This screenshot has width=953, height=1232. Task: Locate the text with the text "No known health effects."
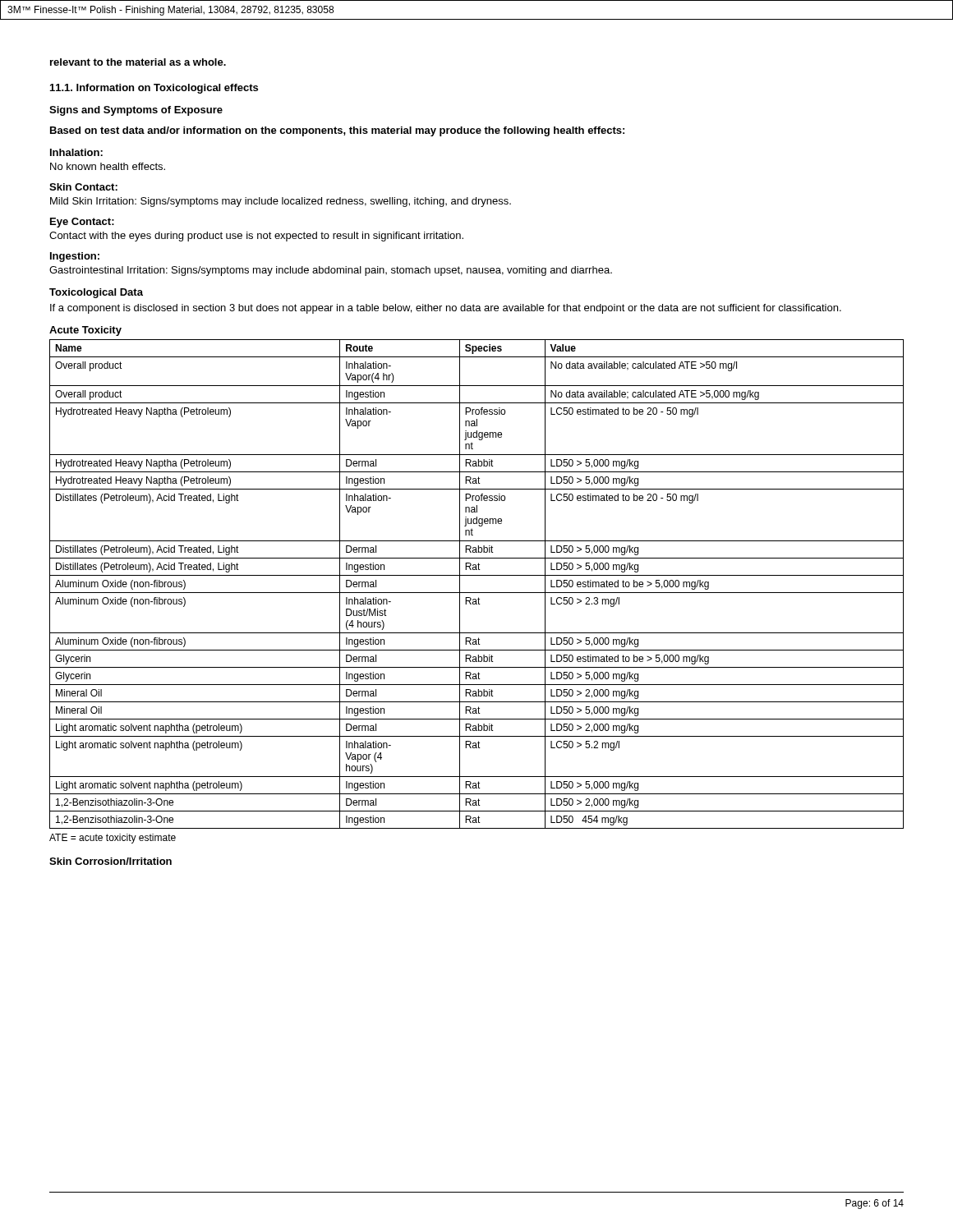[x=108, y=166]
